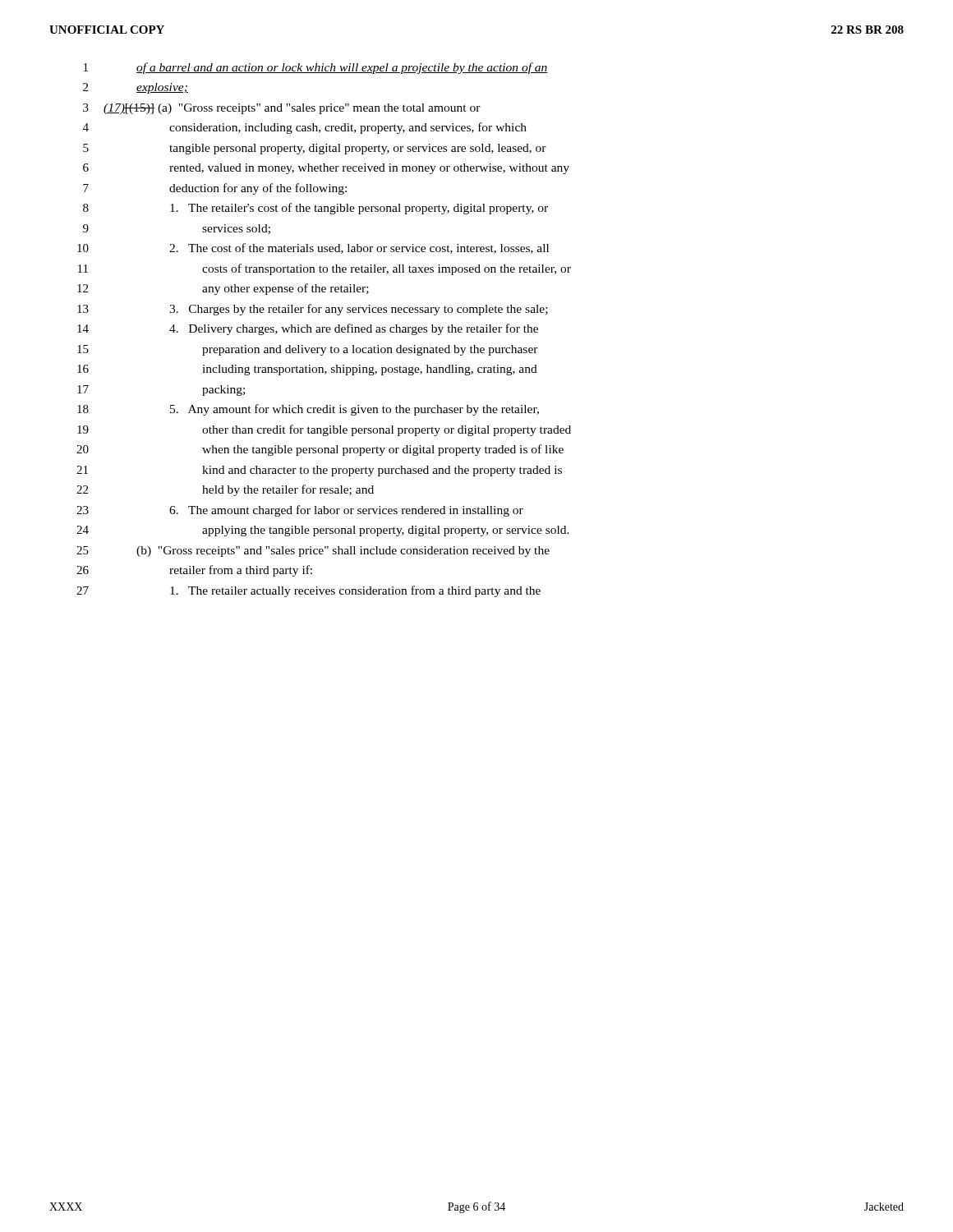Select the text block starting "9 services sold;"

point(86,229)
